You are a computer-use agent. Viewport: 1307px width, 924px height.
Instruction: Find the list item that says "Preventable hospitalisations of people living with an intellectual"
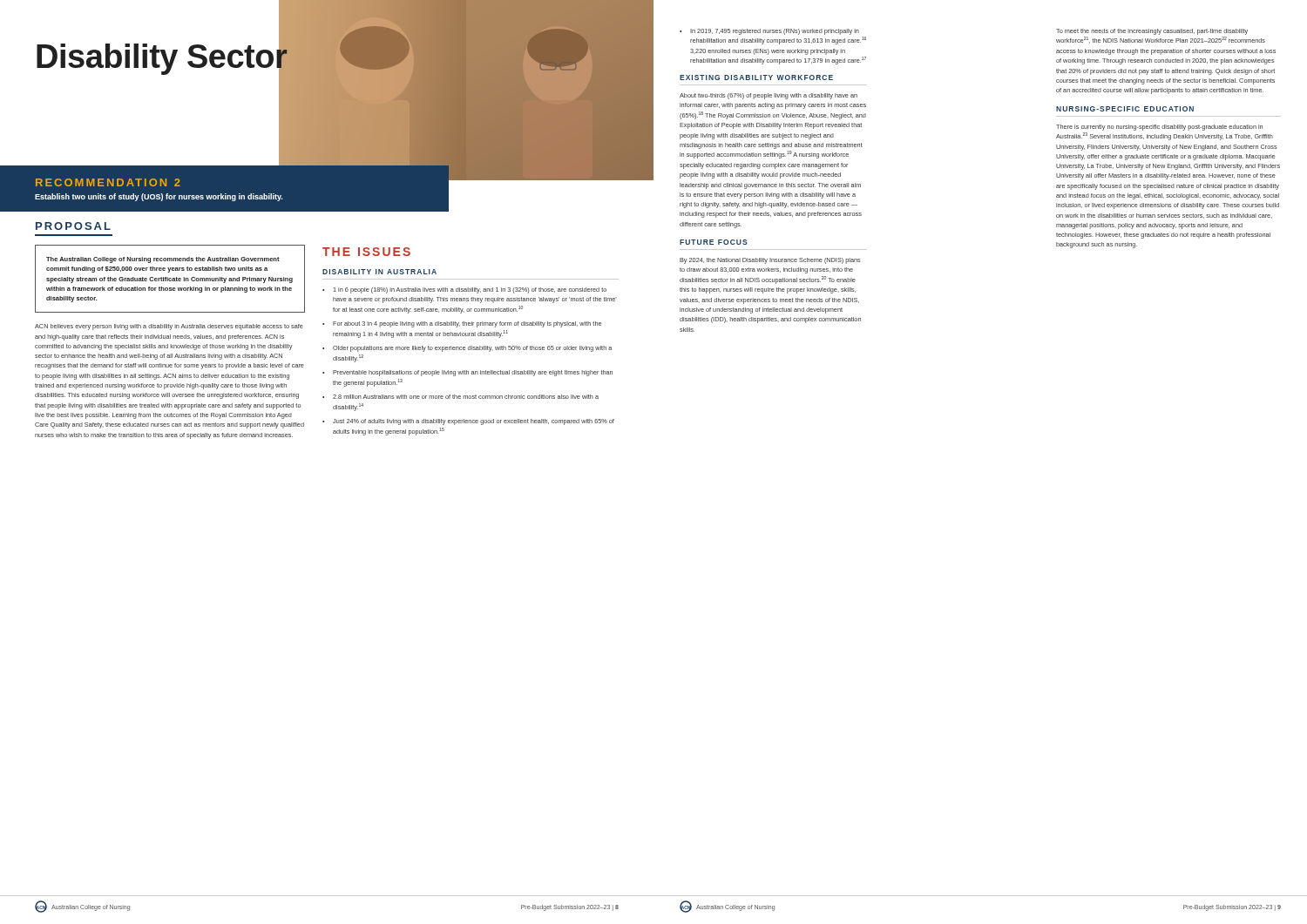[x=471, y=378]
